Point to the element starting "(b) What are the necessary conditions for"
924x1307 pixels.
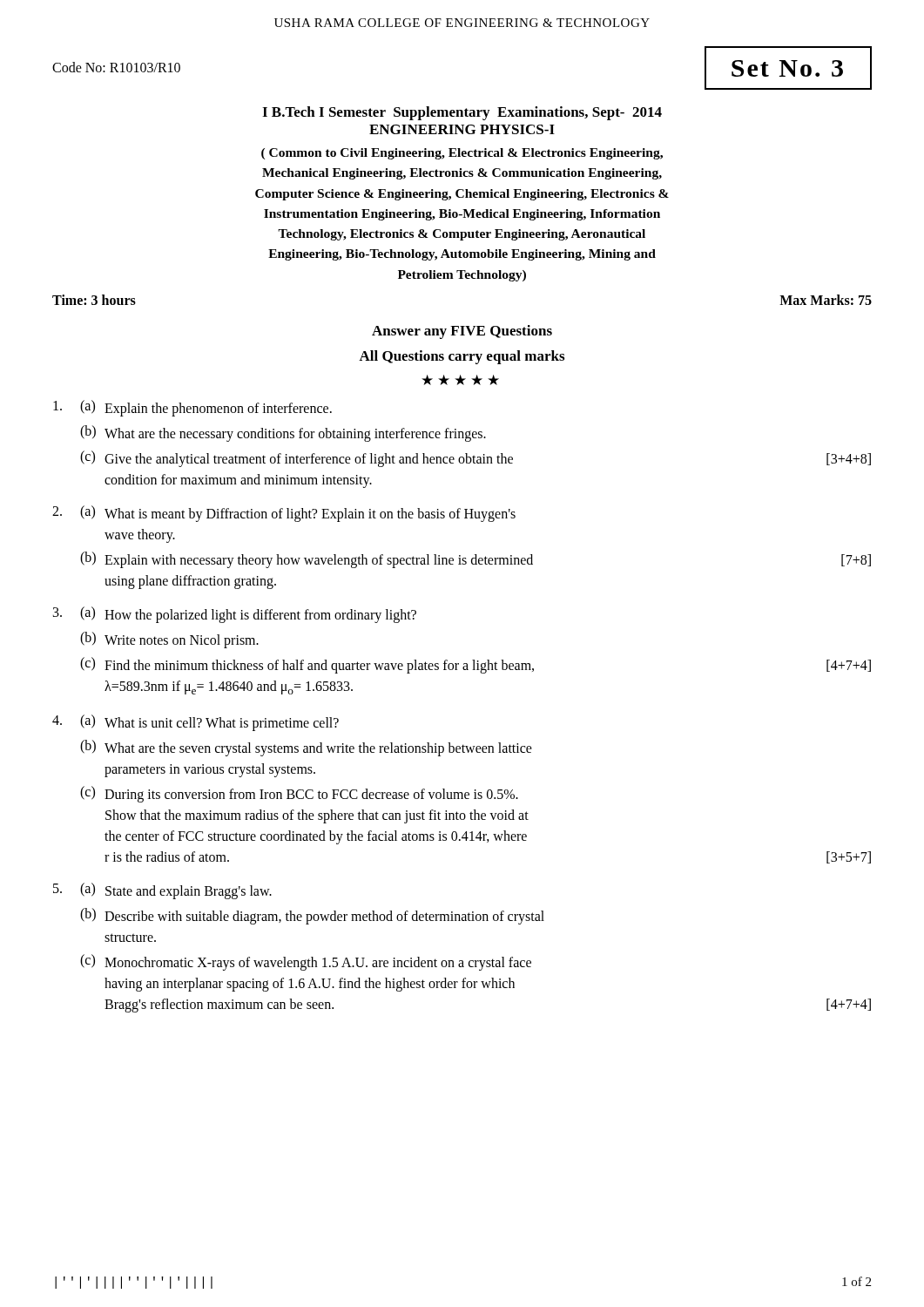(476, 434)
